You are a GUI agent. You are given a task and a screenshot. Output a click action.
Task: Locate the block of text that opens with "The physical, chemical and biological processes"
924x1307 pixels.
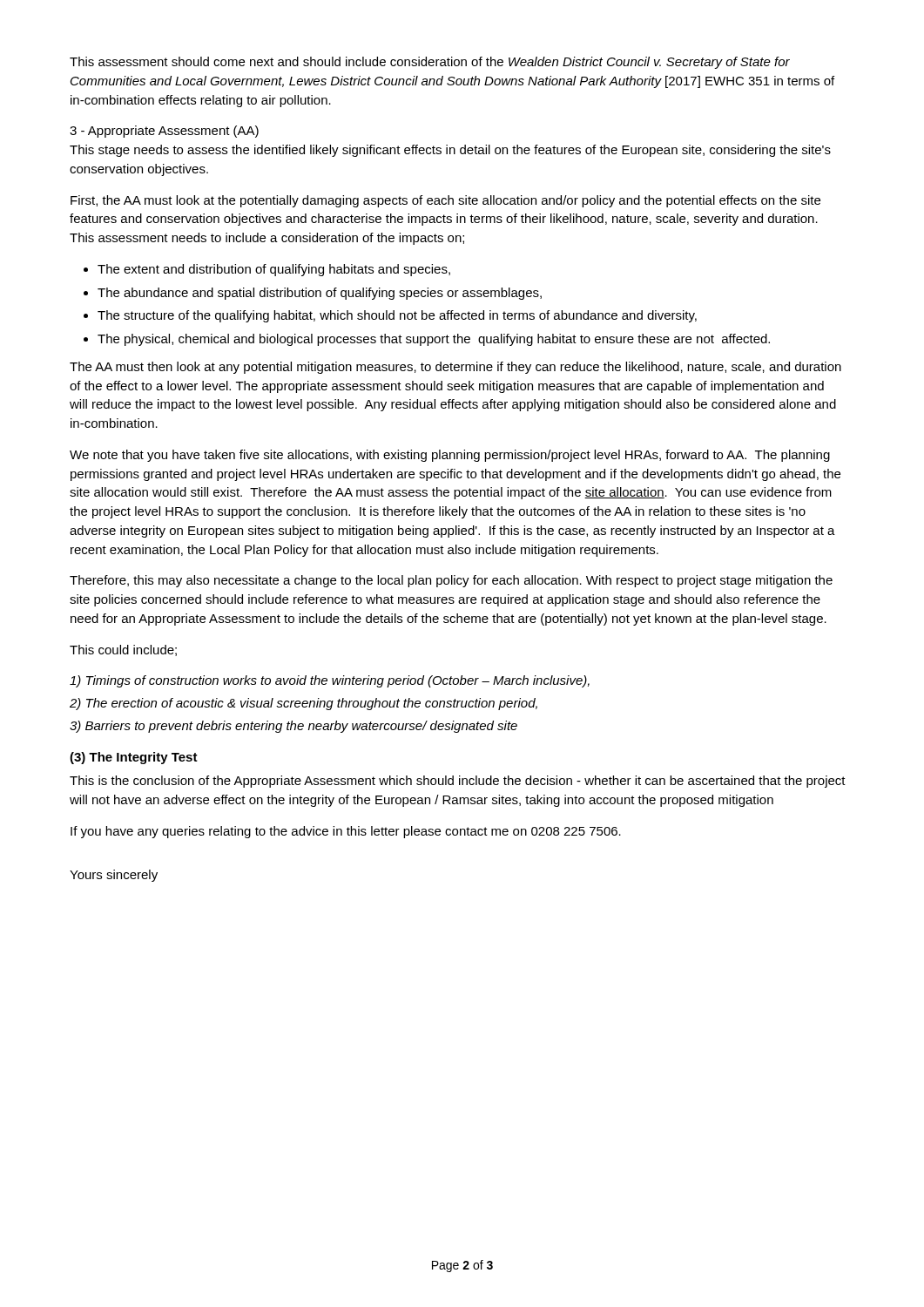click(x=434, y=339)
